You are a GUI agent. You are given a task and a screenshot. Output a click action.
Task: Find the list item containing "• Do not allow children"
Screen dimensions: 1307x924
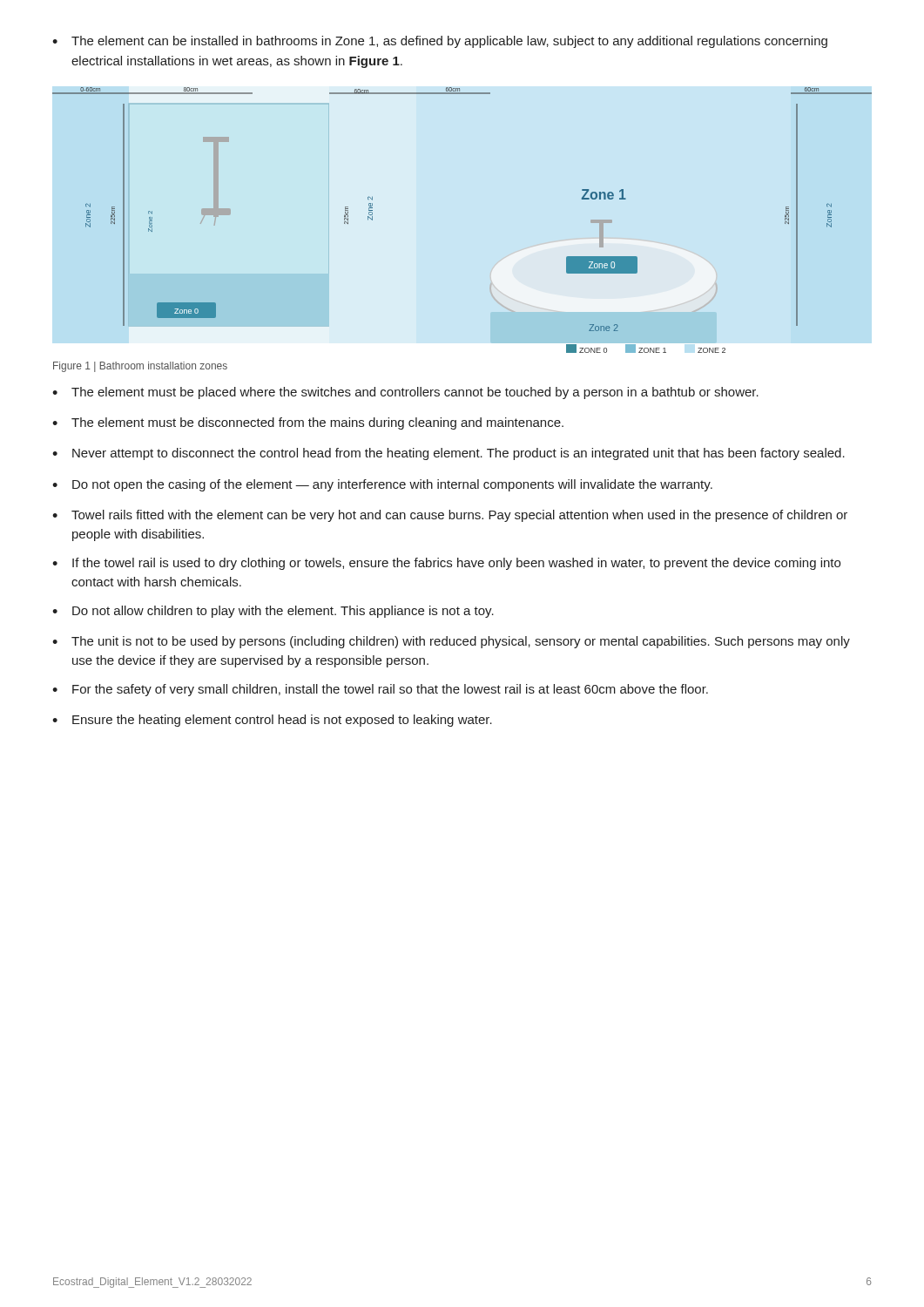tap(273, 612)
